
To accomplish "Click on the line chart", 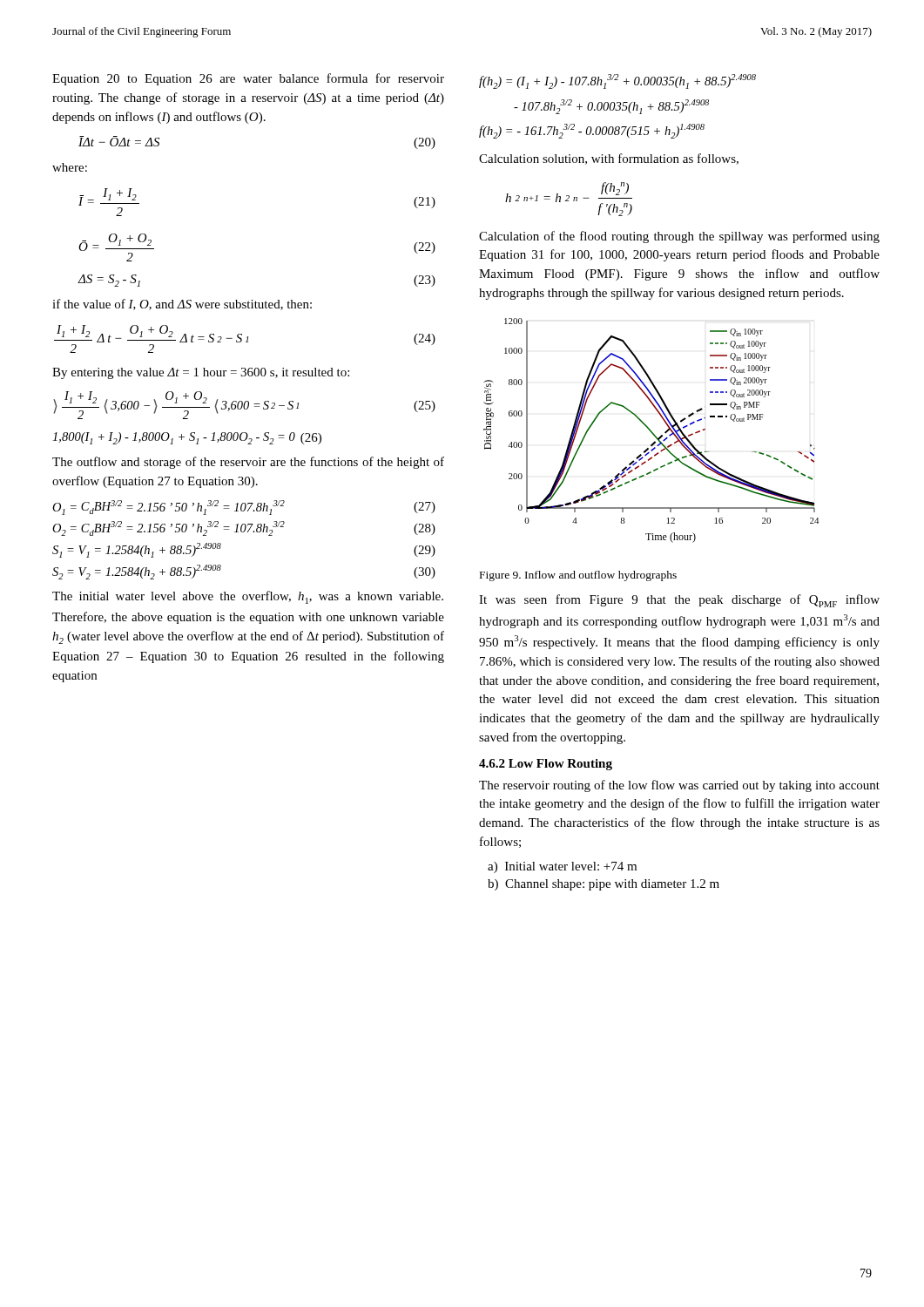I will (x=679, y=438).
